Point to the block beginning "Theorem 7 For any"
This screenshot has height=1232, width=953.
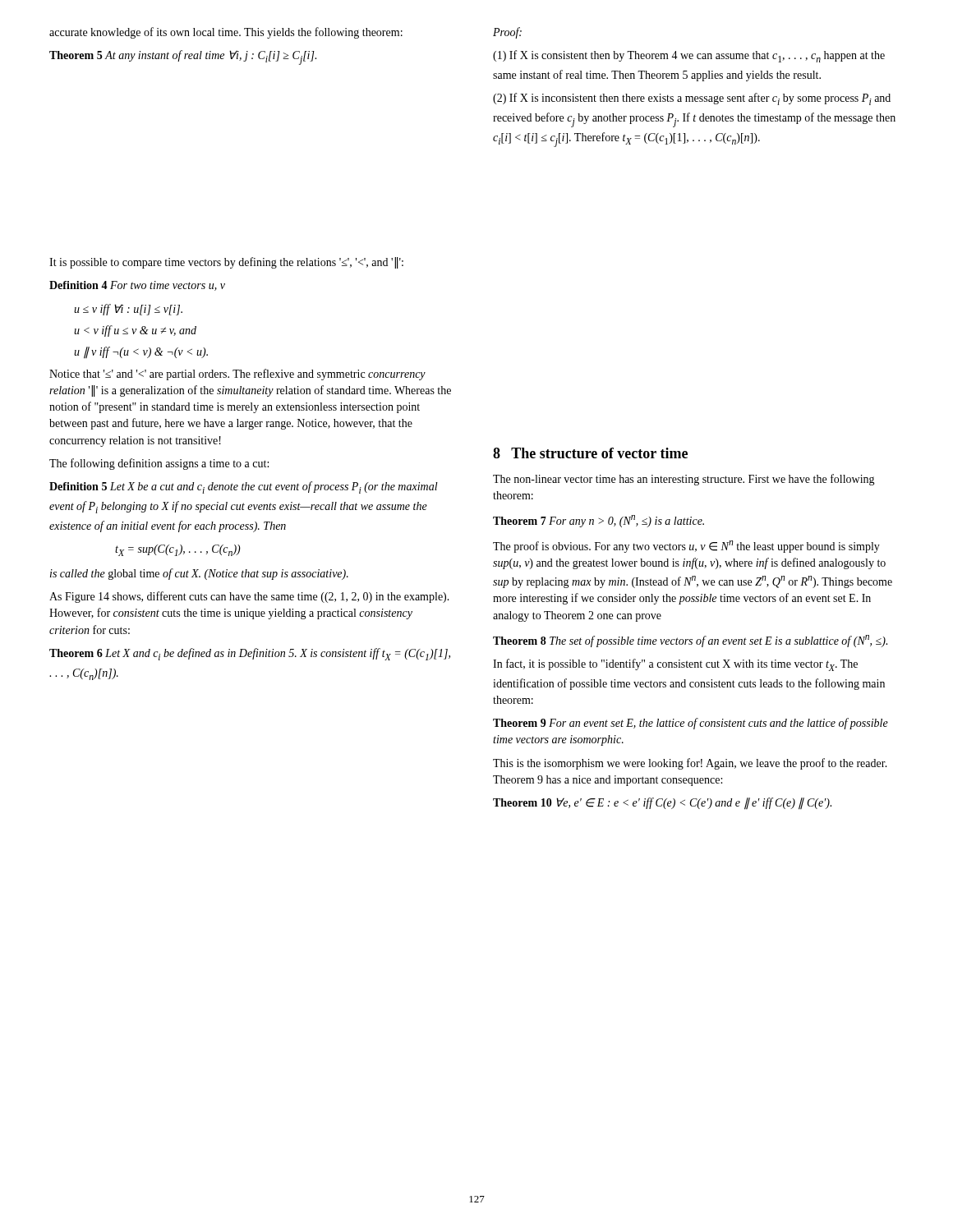tap(698, 520)
